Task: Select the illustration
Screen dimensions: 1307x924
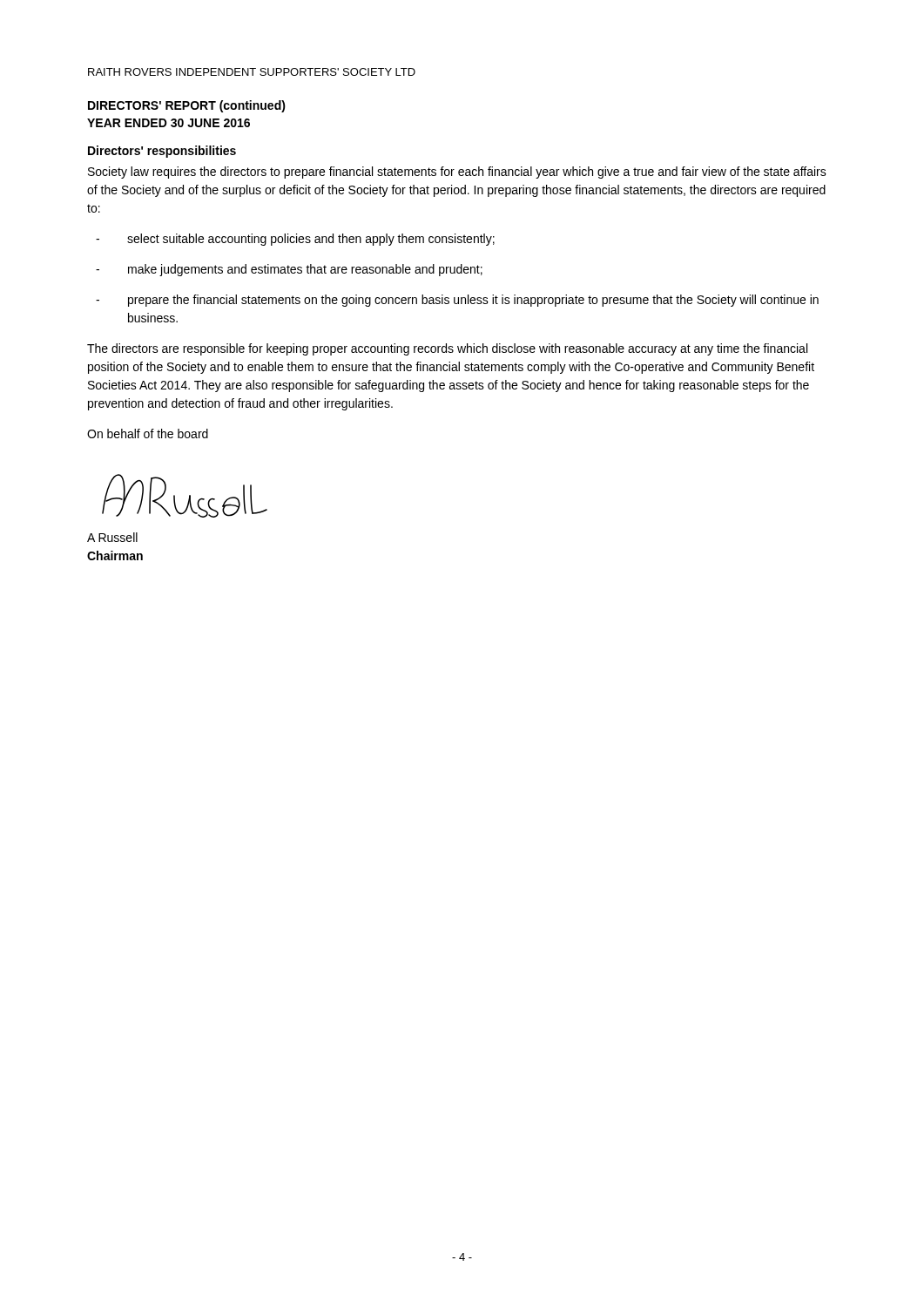Action: [x=462, y=494]
